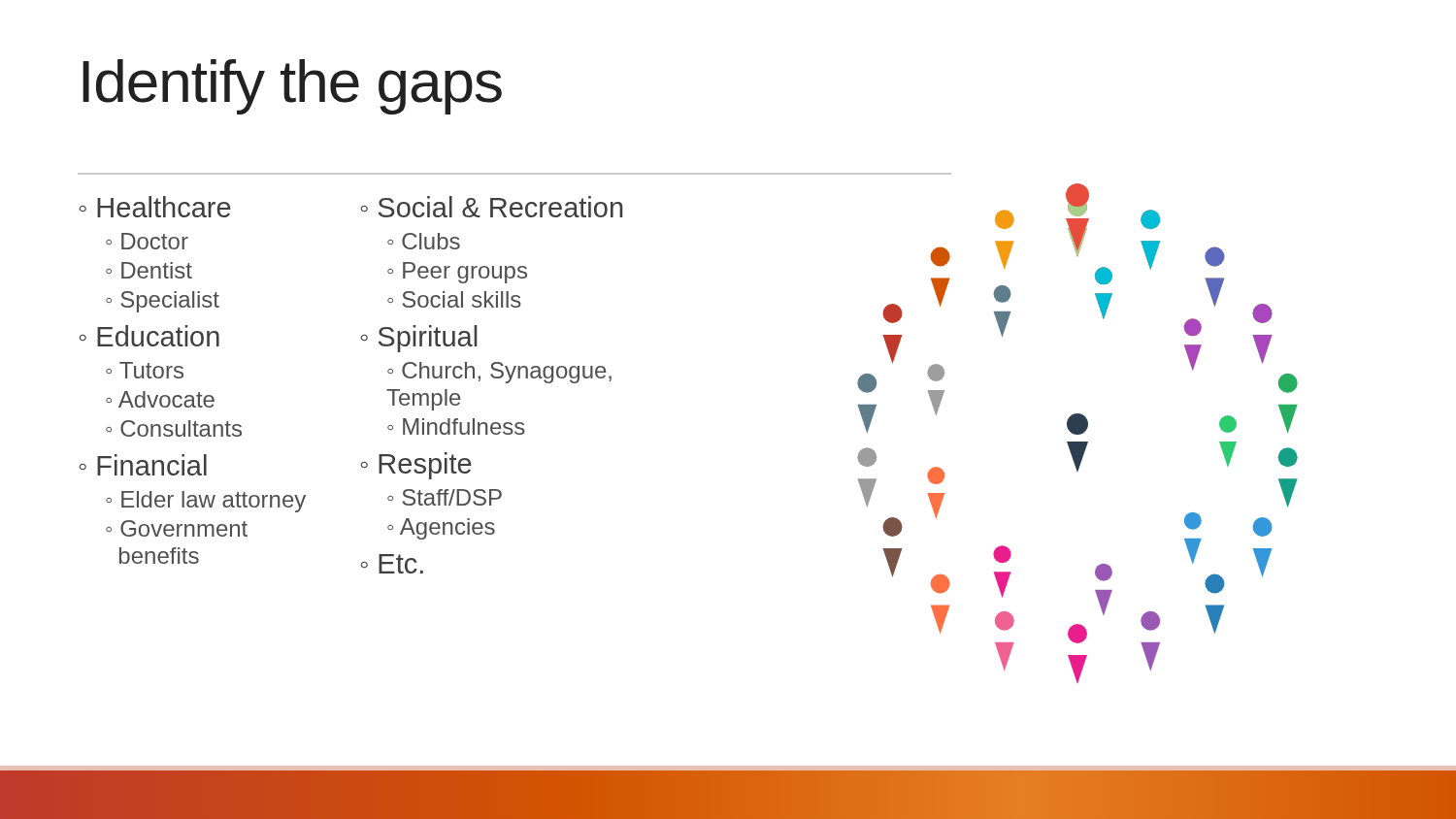Screen dimensions: 819x1456
Task: Locate the text "Elder law attorney"
Action: (213, 499)
